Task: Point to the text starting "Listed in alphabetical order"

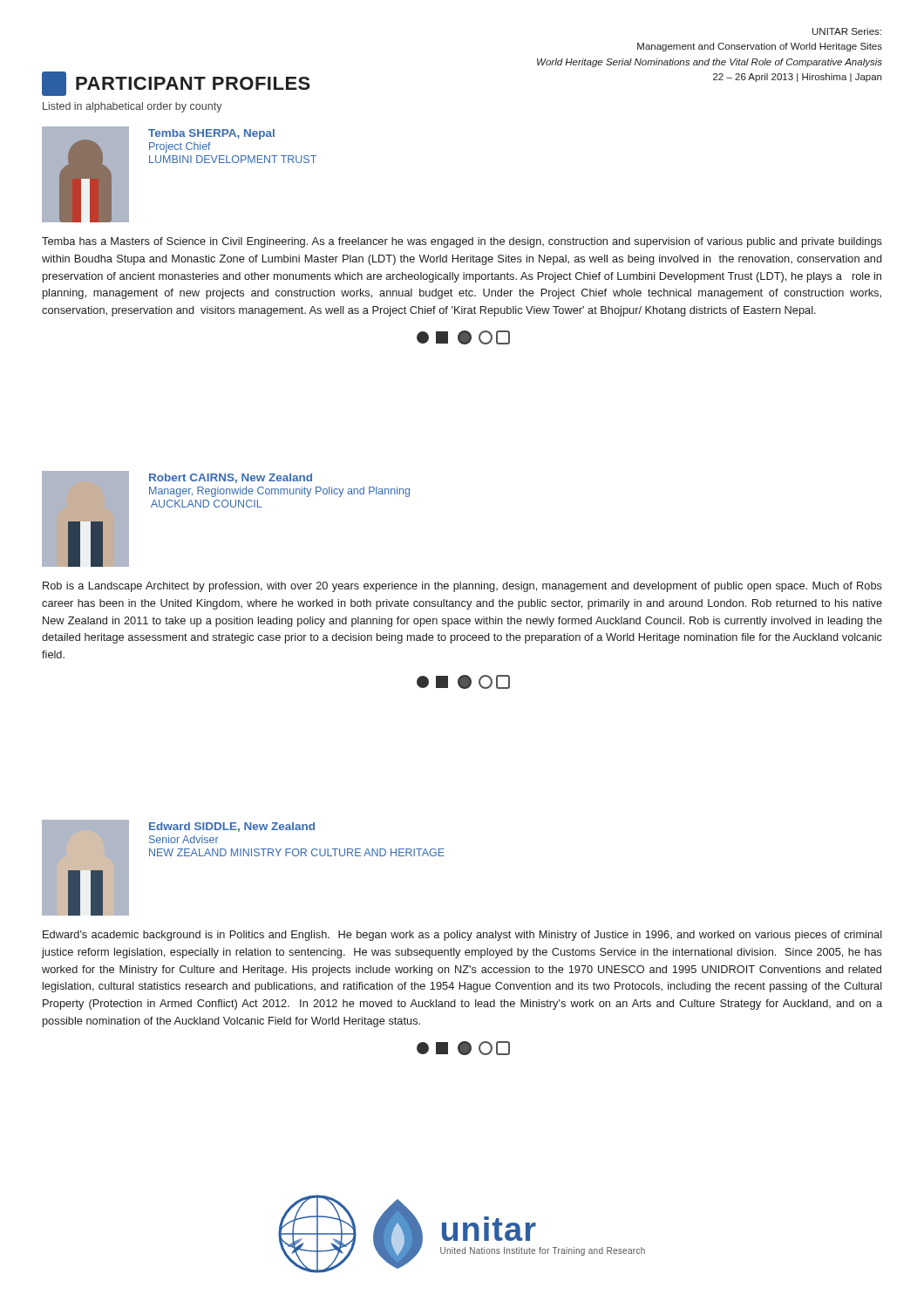Action: click(132, 106)
